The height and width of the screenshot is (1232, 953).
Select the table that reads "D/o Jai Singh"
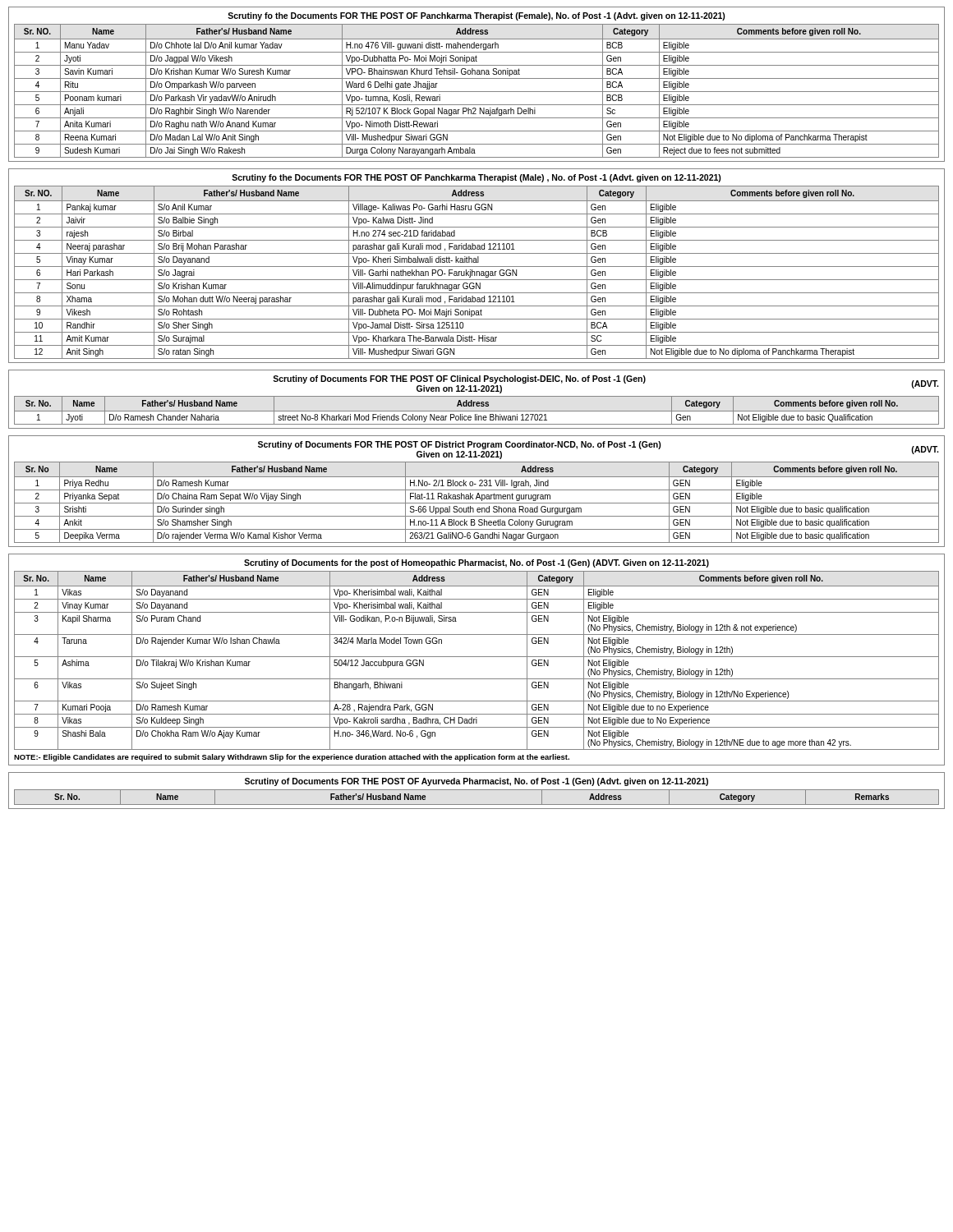tap(476, 84)
